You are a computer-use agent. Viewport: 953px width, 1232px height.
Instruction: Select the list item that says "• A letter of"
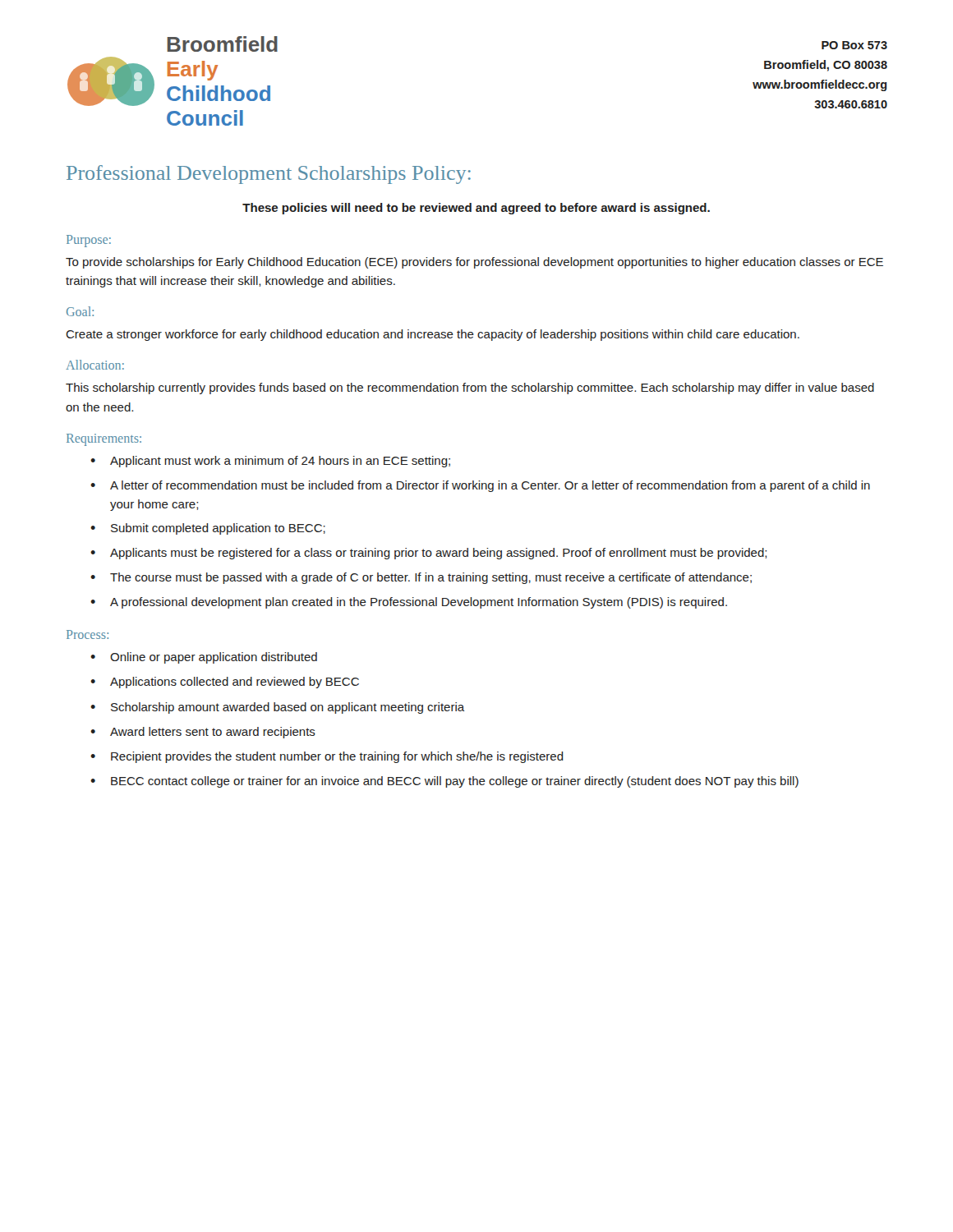pos(489,495)
